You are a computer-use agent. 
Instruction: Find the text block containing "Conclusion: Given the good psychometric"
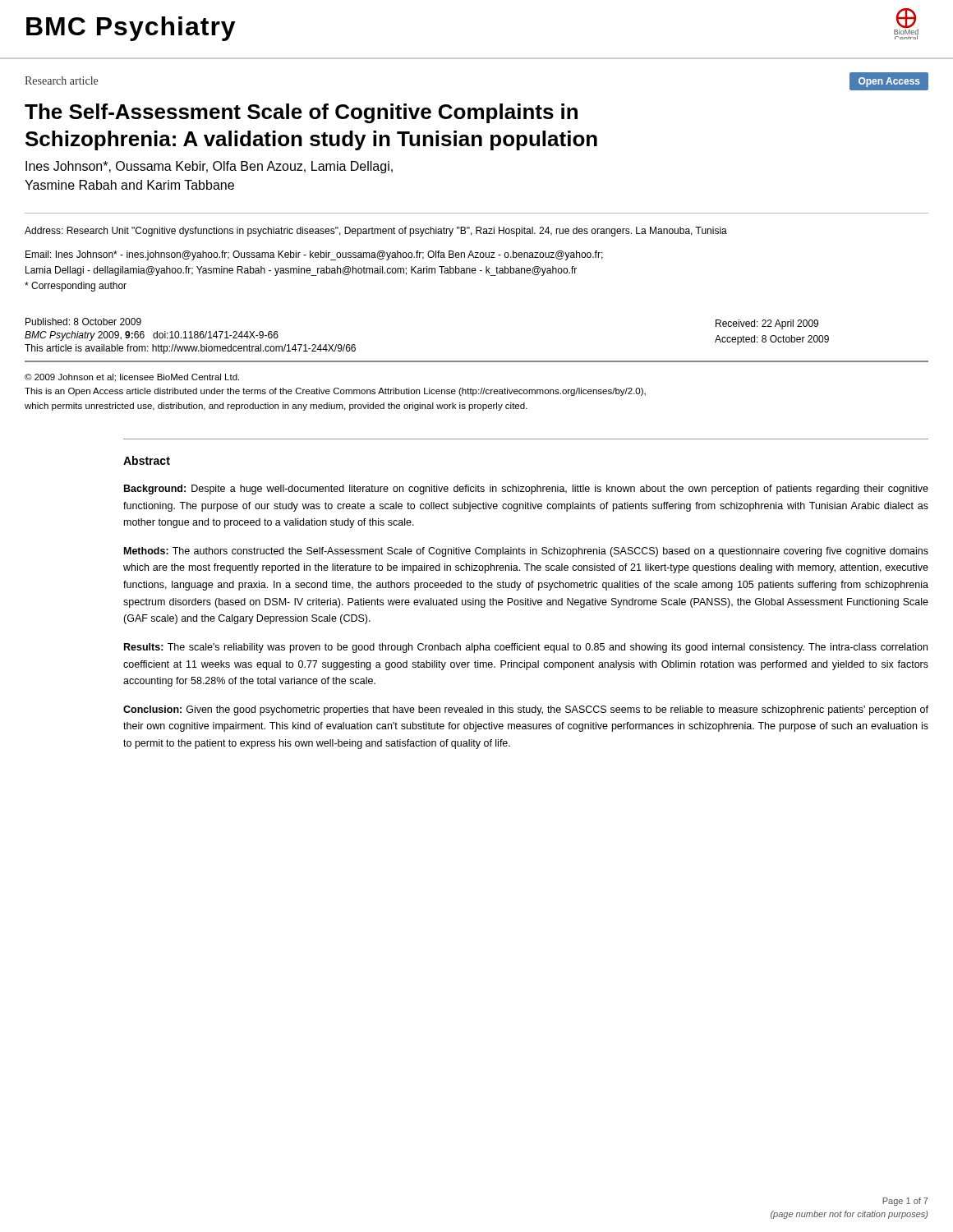[526, 726]
